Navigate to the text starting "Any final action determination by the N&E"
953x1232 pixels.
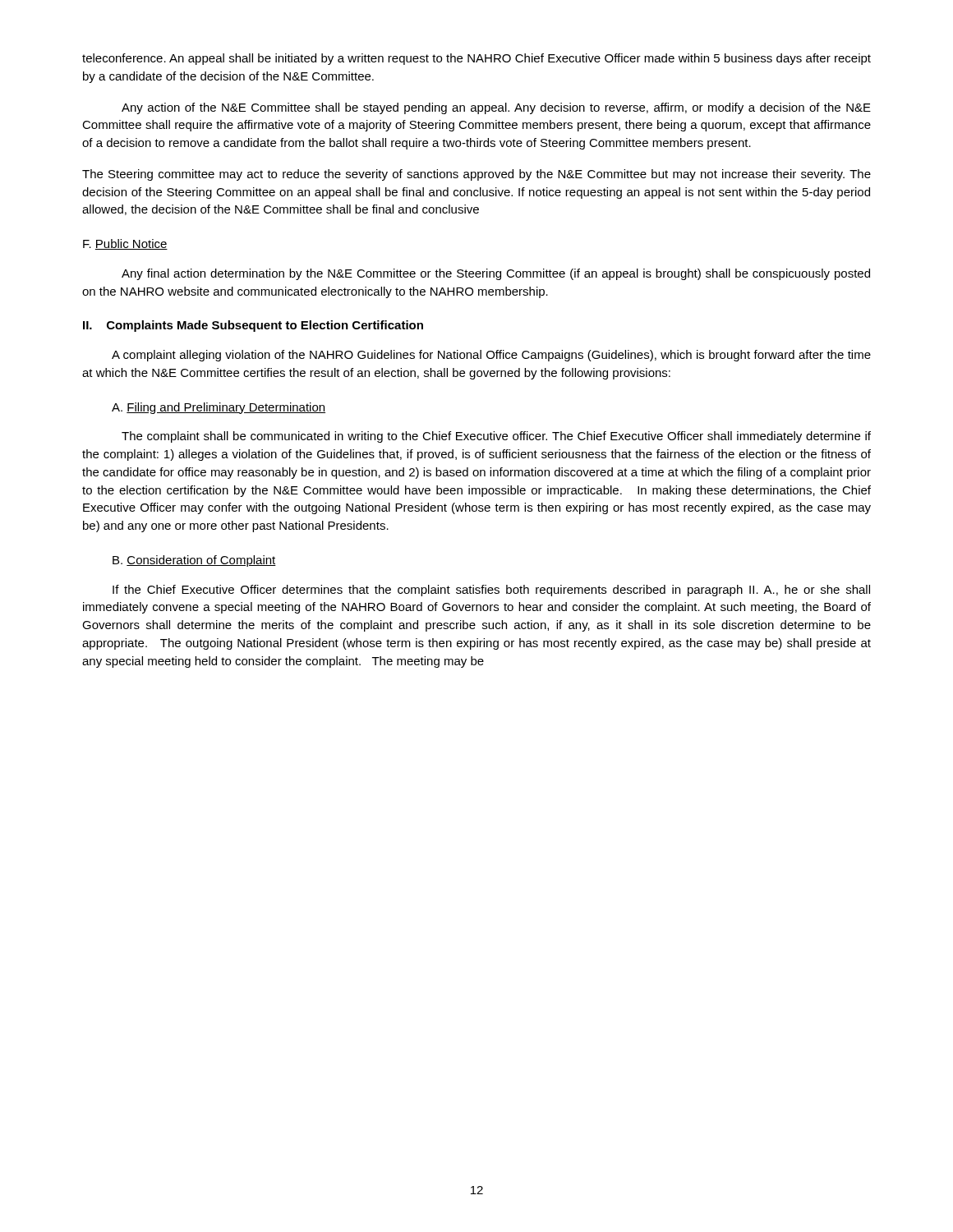476,282
